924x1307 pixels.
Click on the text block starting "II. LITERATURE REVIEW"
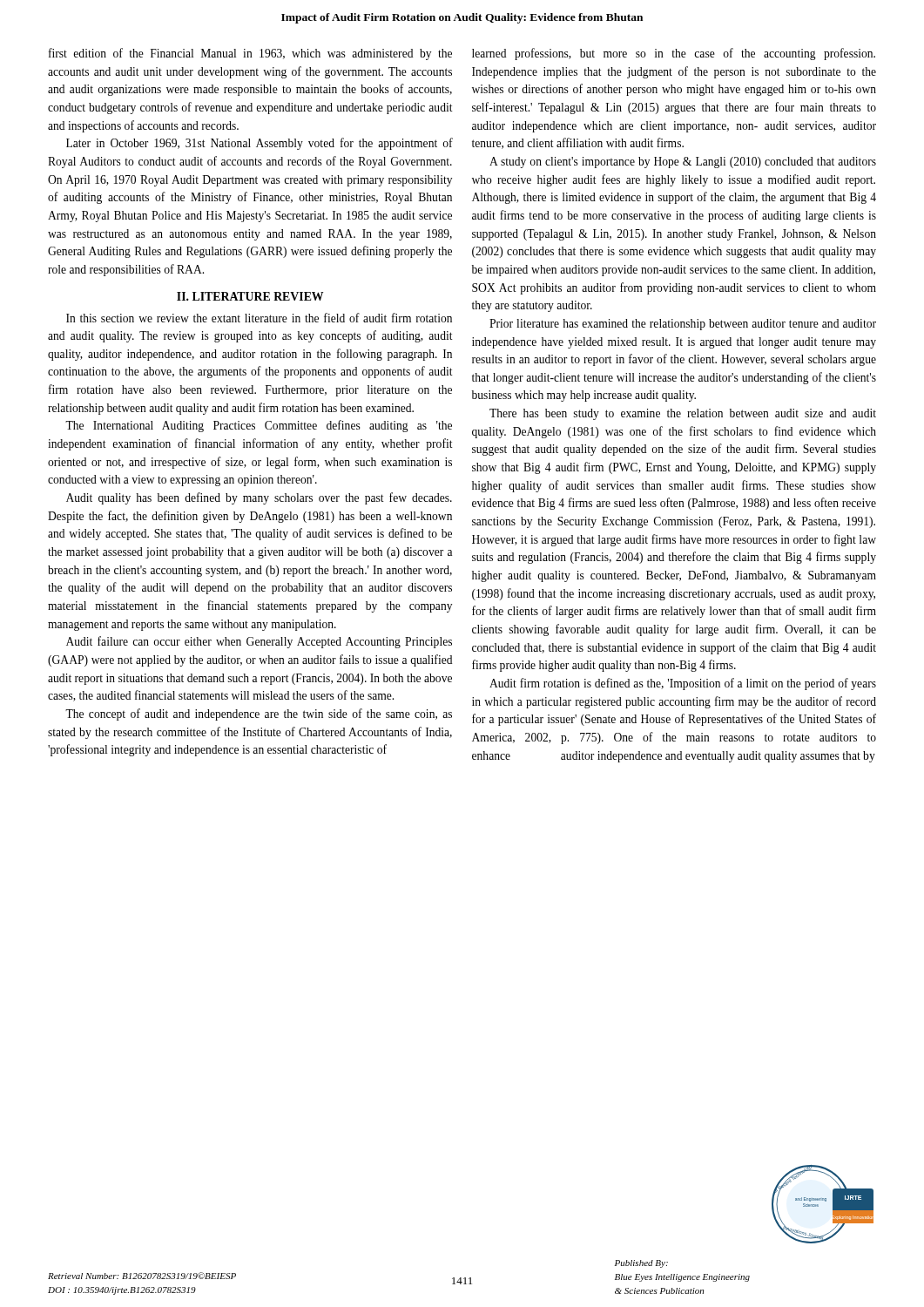tap(250, 296)
